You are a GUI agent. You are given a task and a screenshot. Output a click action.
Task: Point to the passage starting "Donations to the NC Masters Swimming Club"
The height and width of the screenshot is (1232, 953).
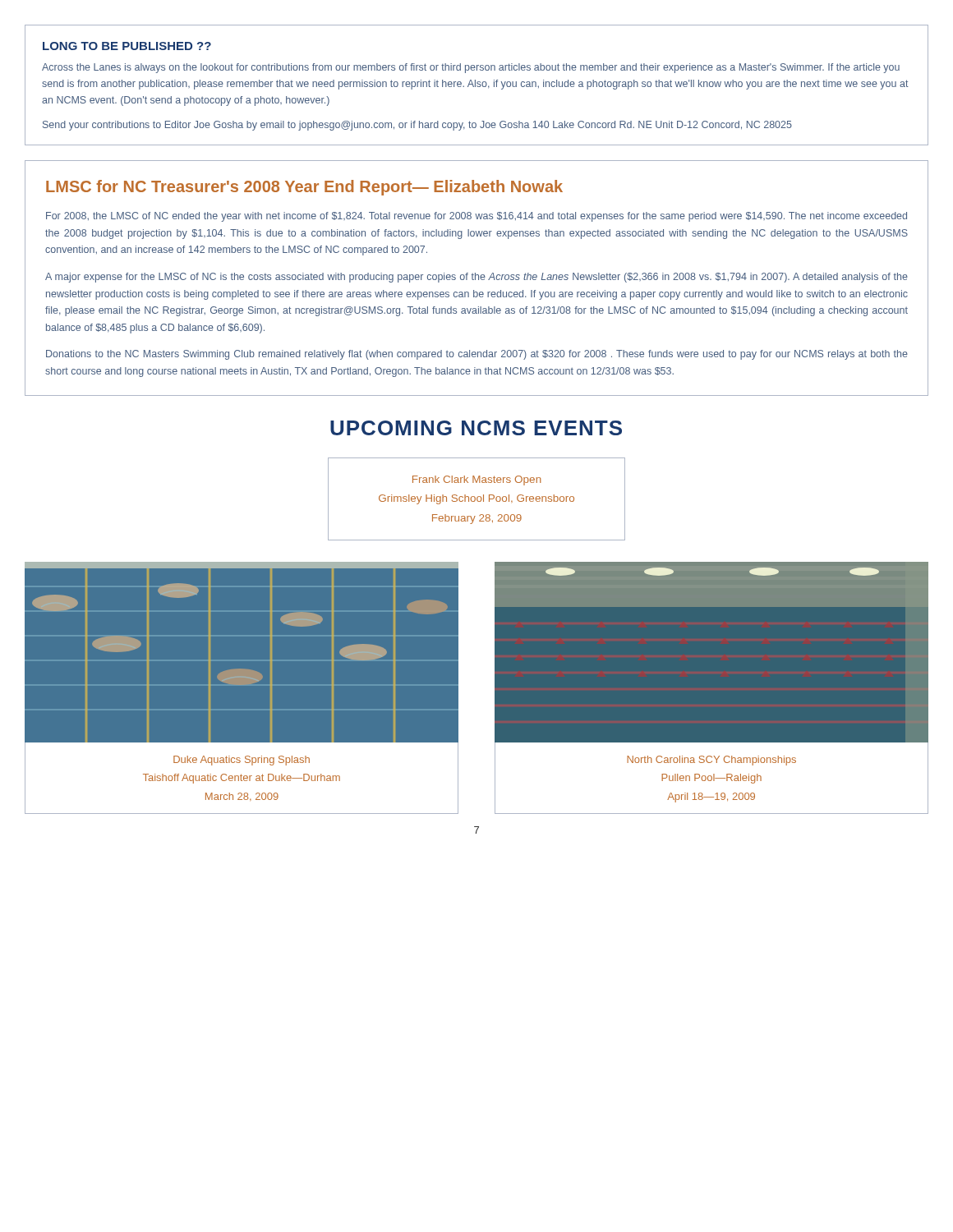click(476, 363)
